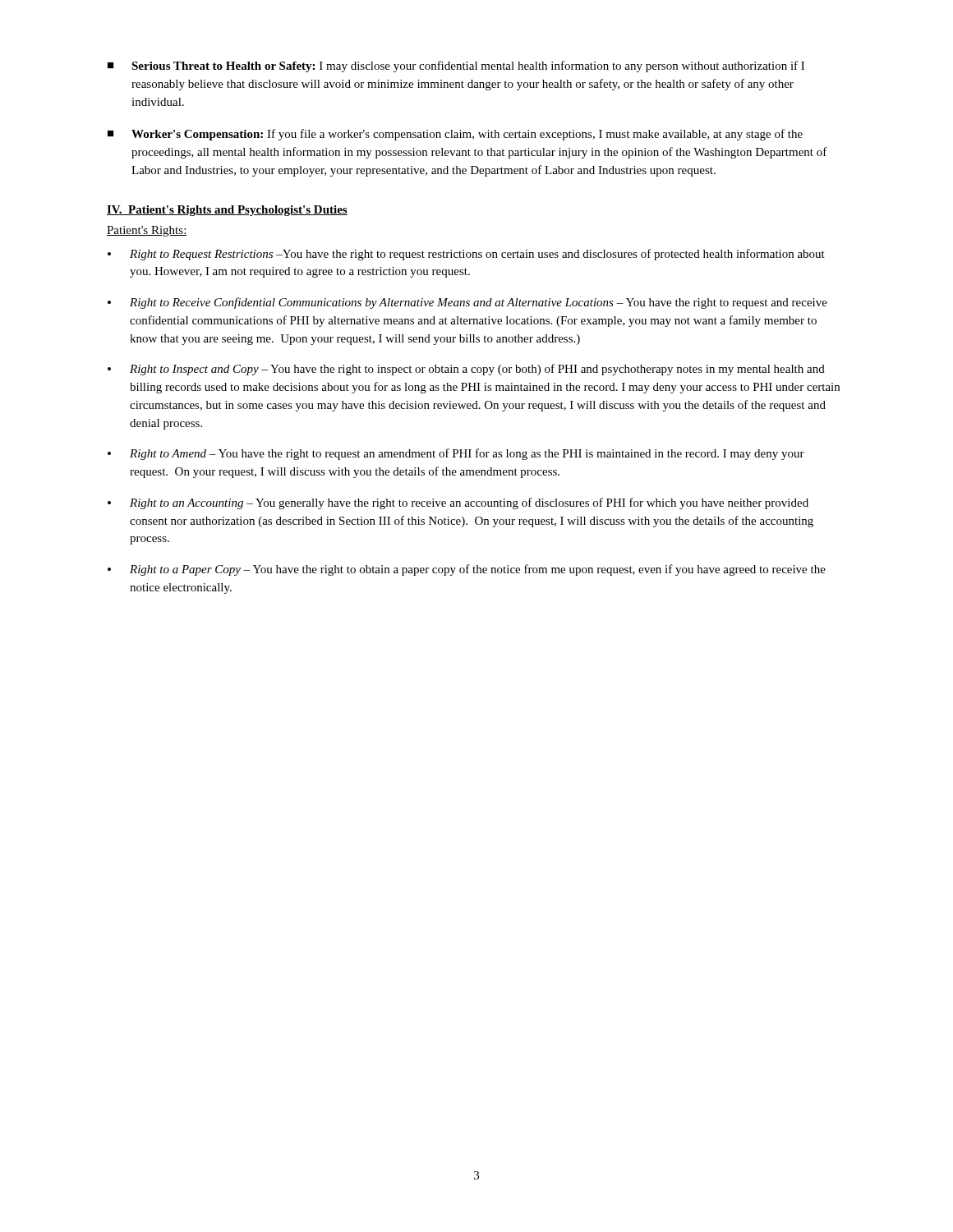This screenshot has width=953, height=1232.
Task: Where is the passage that starts "■ Worker's Compensation: If you file a"?
Action: (476, 153)
